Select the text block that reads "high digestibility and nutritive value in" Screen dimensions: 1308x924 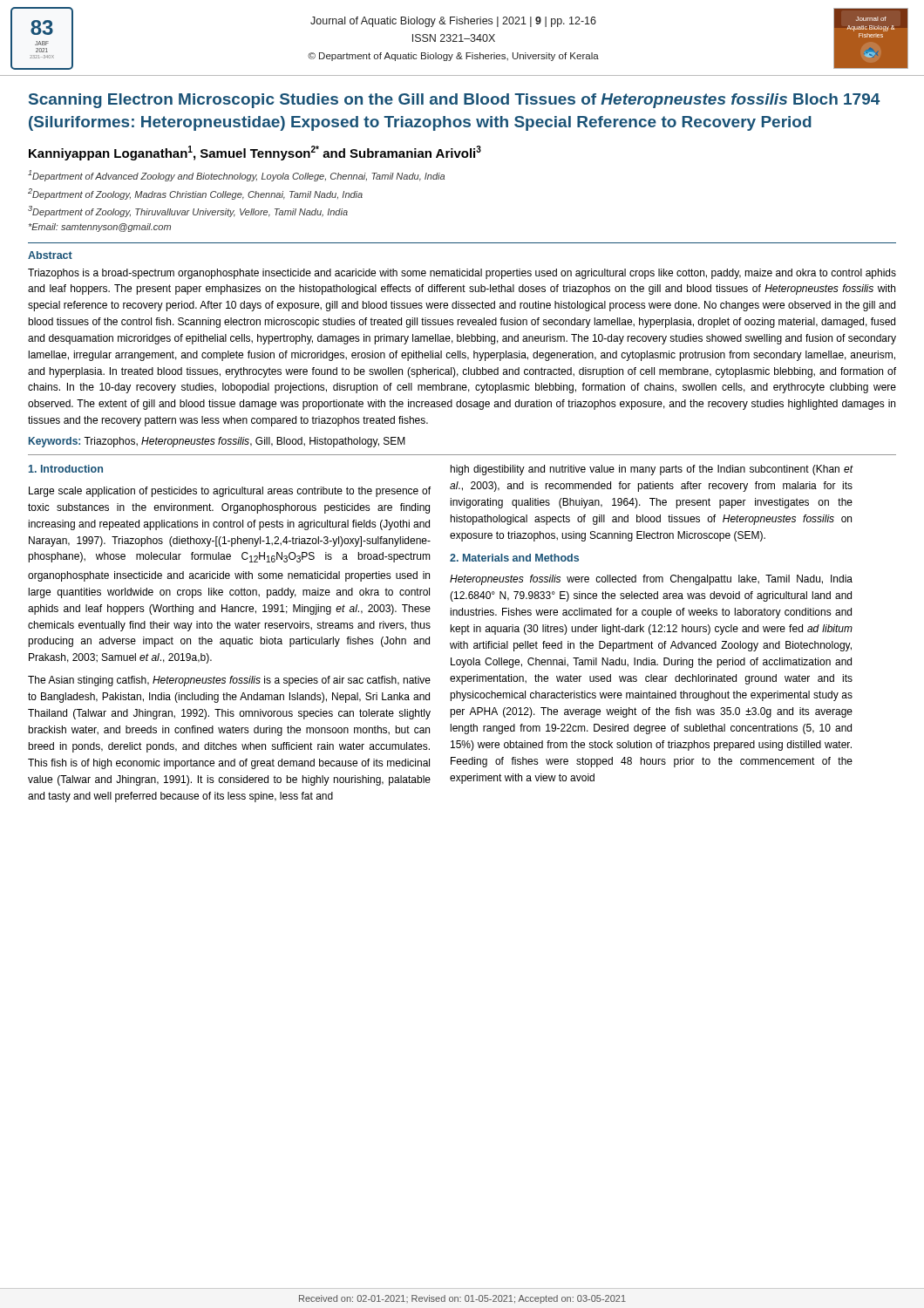click(651, 624)
